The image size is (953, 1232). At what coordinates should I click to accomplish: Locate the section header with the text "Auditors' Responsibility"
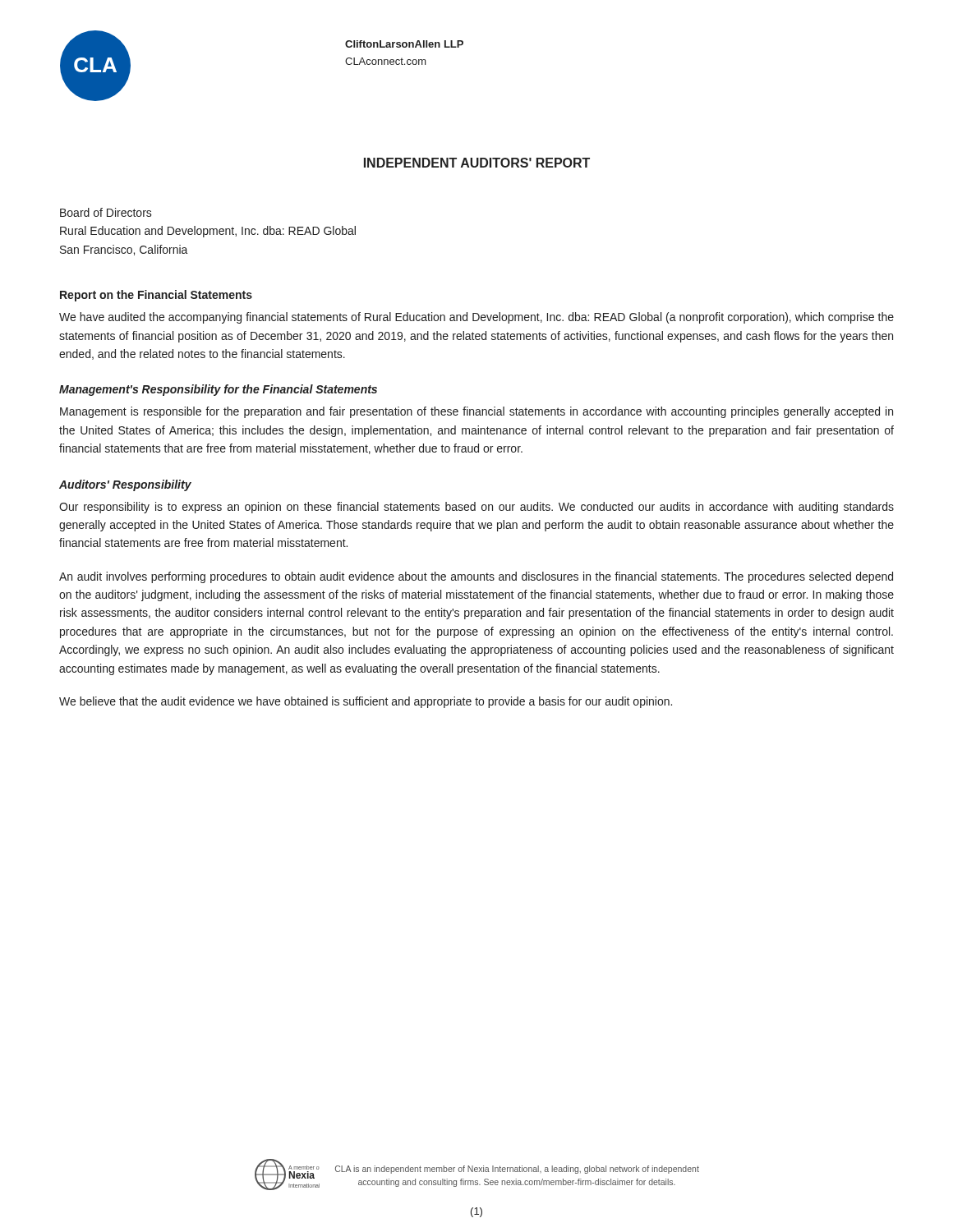pyautogui.click(x=125, y=484)
